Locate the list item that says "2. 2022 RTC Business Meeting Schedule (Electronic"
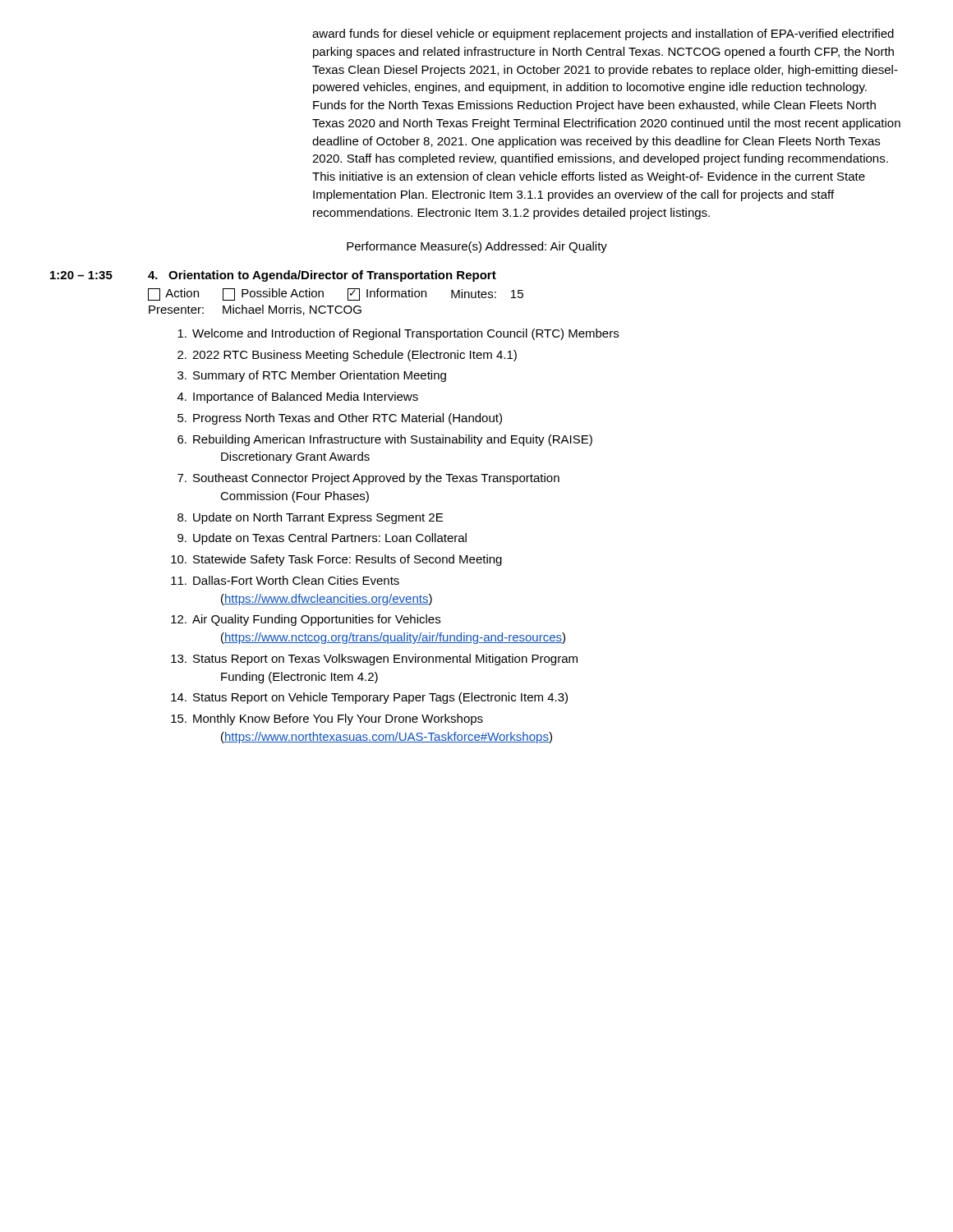 point(347,356)
